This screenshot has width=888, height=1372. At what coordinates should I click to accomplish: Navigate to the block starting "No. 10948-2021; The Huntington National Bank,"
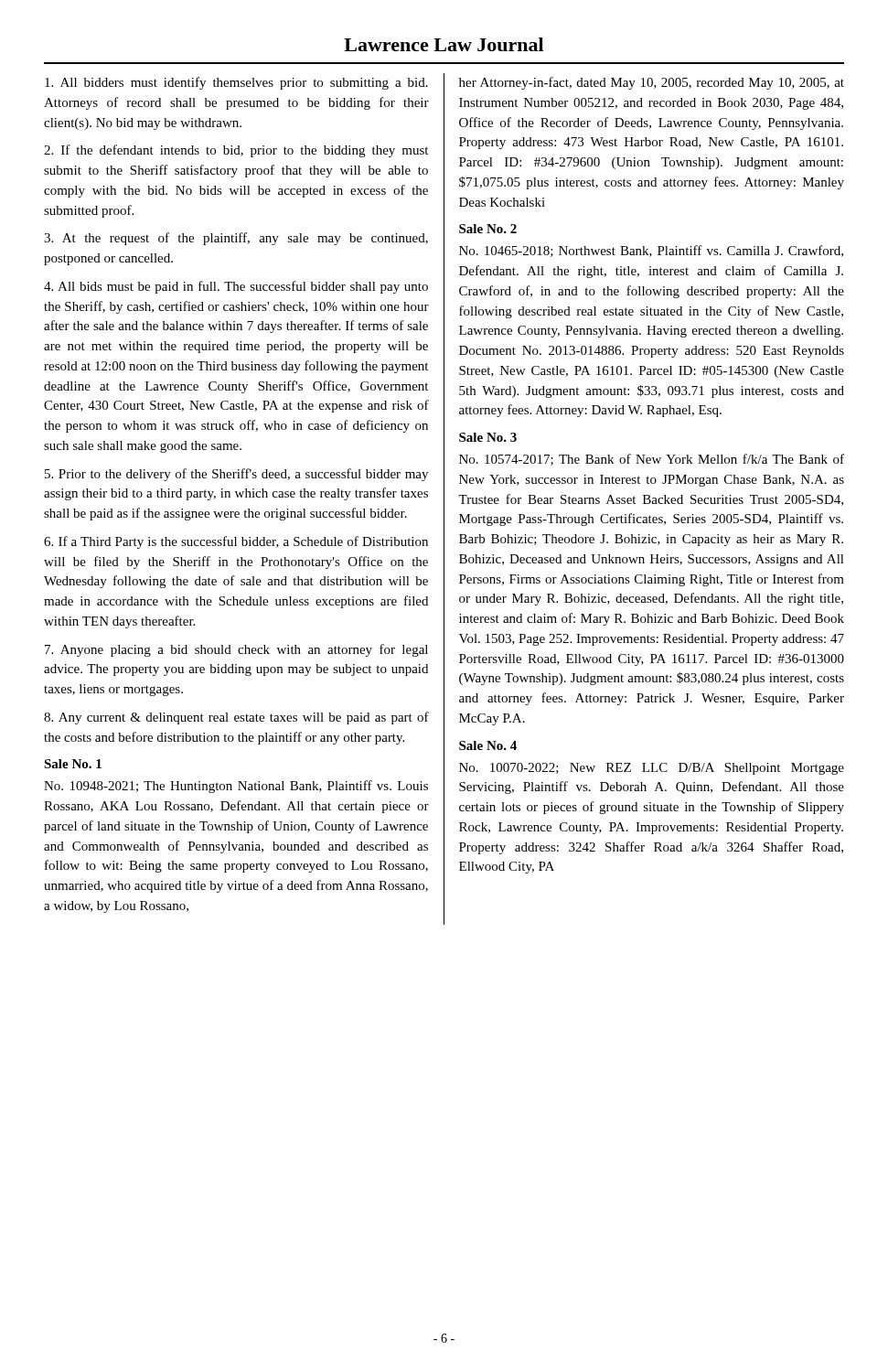point(236,846)
